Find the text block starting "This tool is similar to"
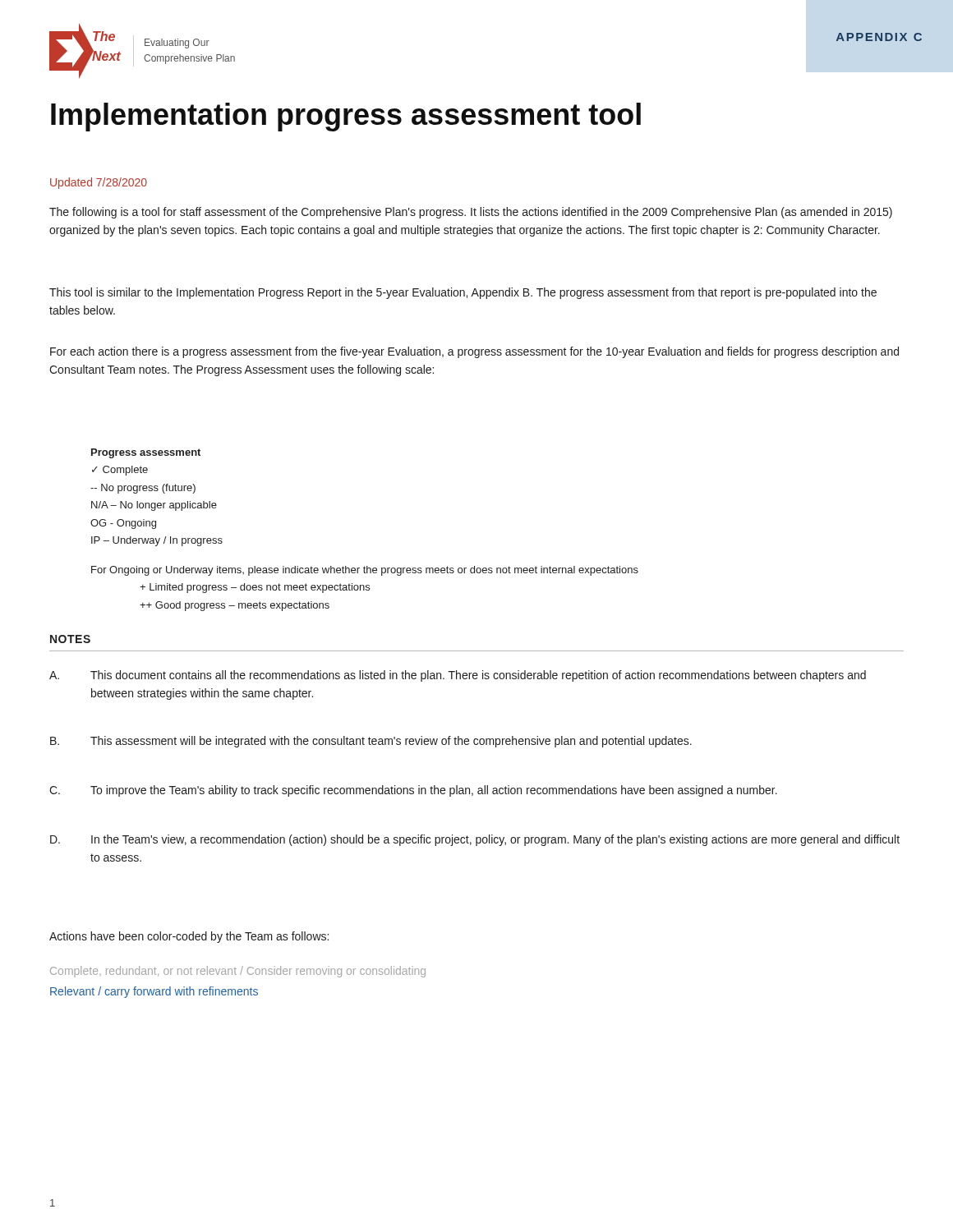953x1232 pixels. tap(476, 302)
